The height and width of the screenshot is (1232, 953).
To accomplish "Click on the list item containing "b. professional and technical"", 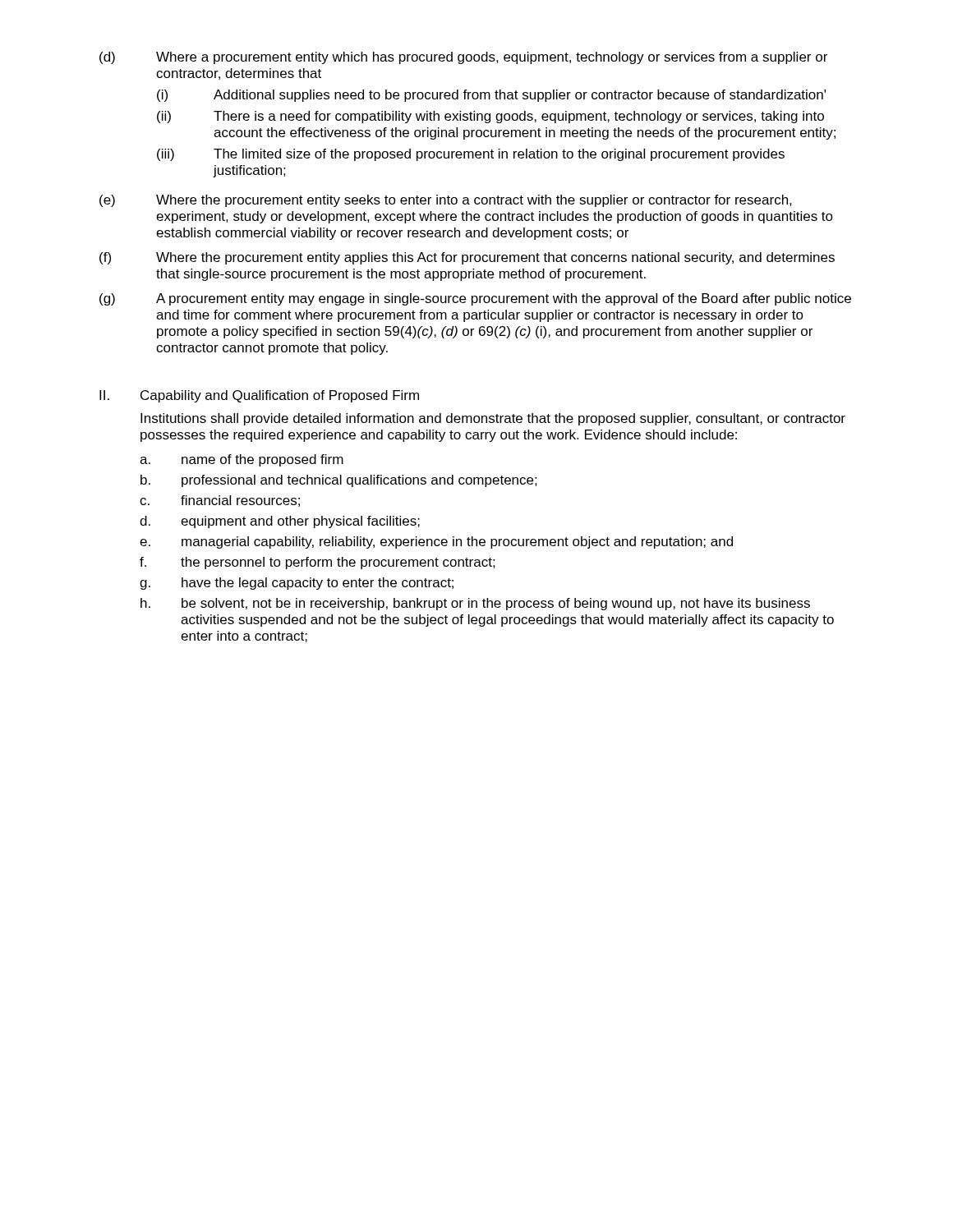I will click(497, 480).
